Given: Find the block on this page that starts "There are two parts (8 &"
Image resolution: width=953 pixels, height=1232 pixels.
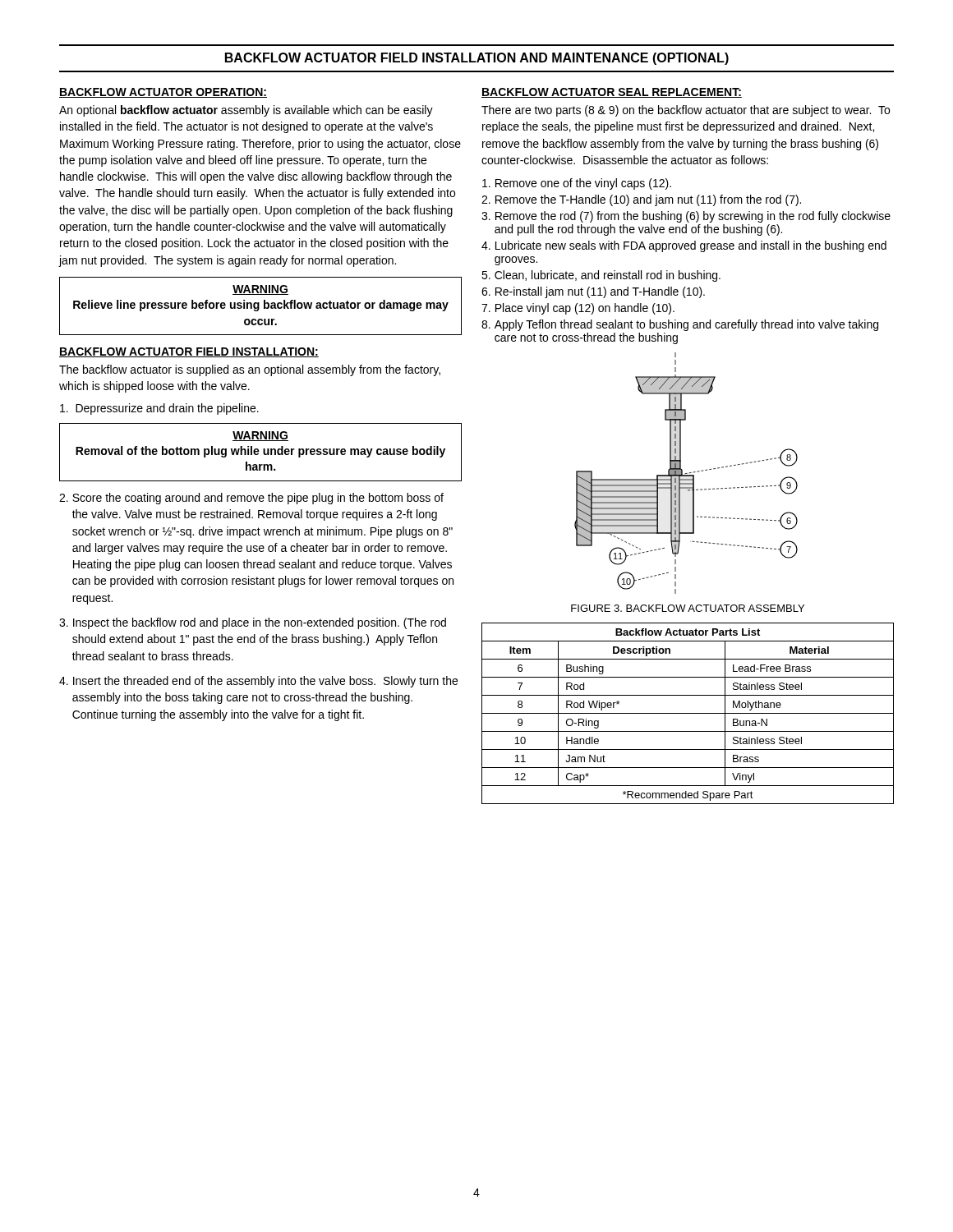Looking at the screenshot, I should tap(686, 135).
